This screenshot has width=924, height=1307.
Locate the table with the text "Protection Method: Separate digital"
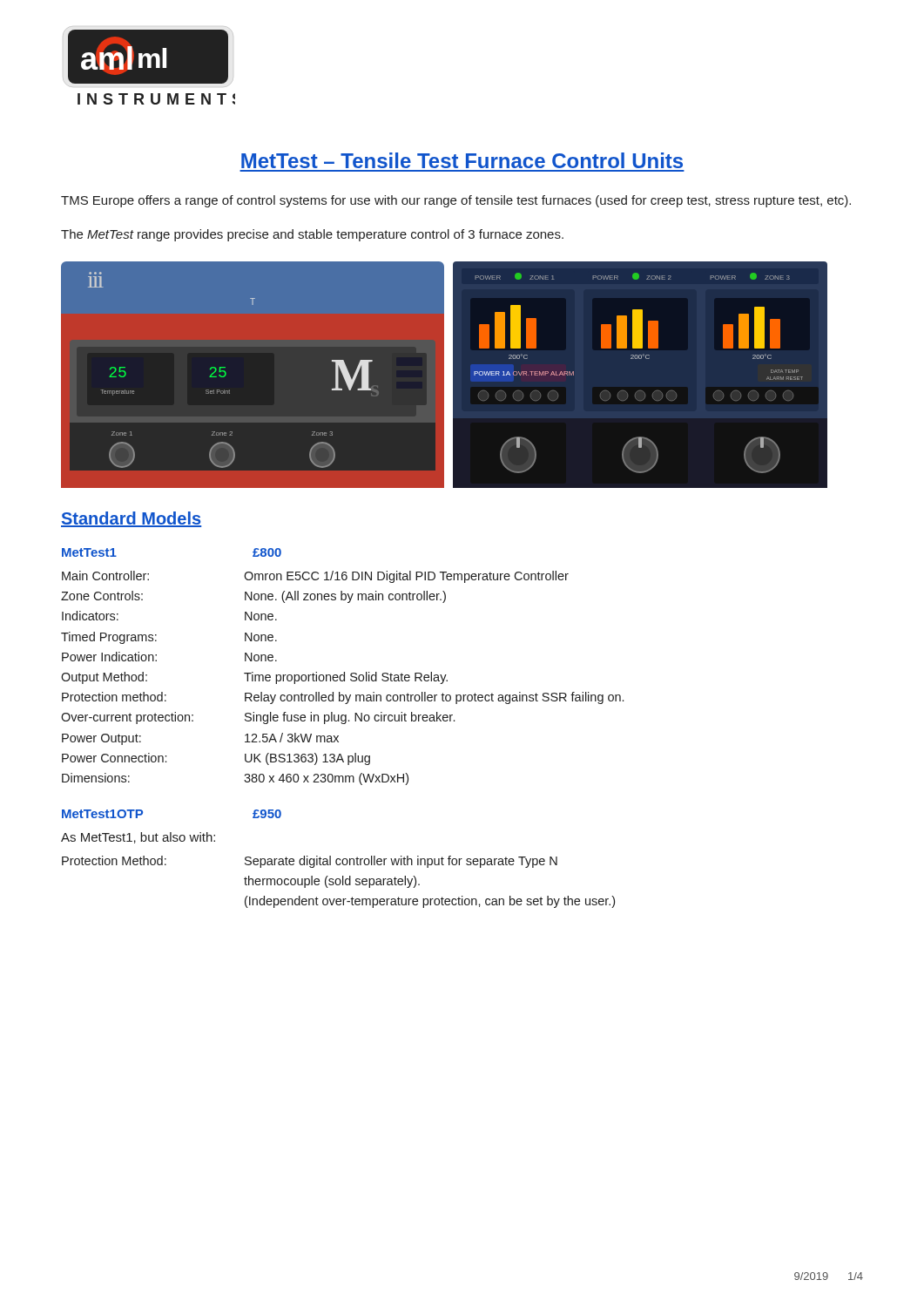coord(462,881)
